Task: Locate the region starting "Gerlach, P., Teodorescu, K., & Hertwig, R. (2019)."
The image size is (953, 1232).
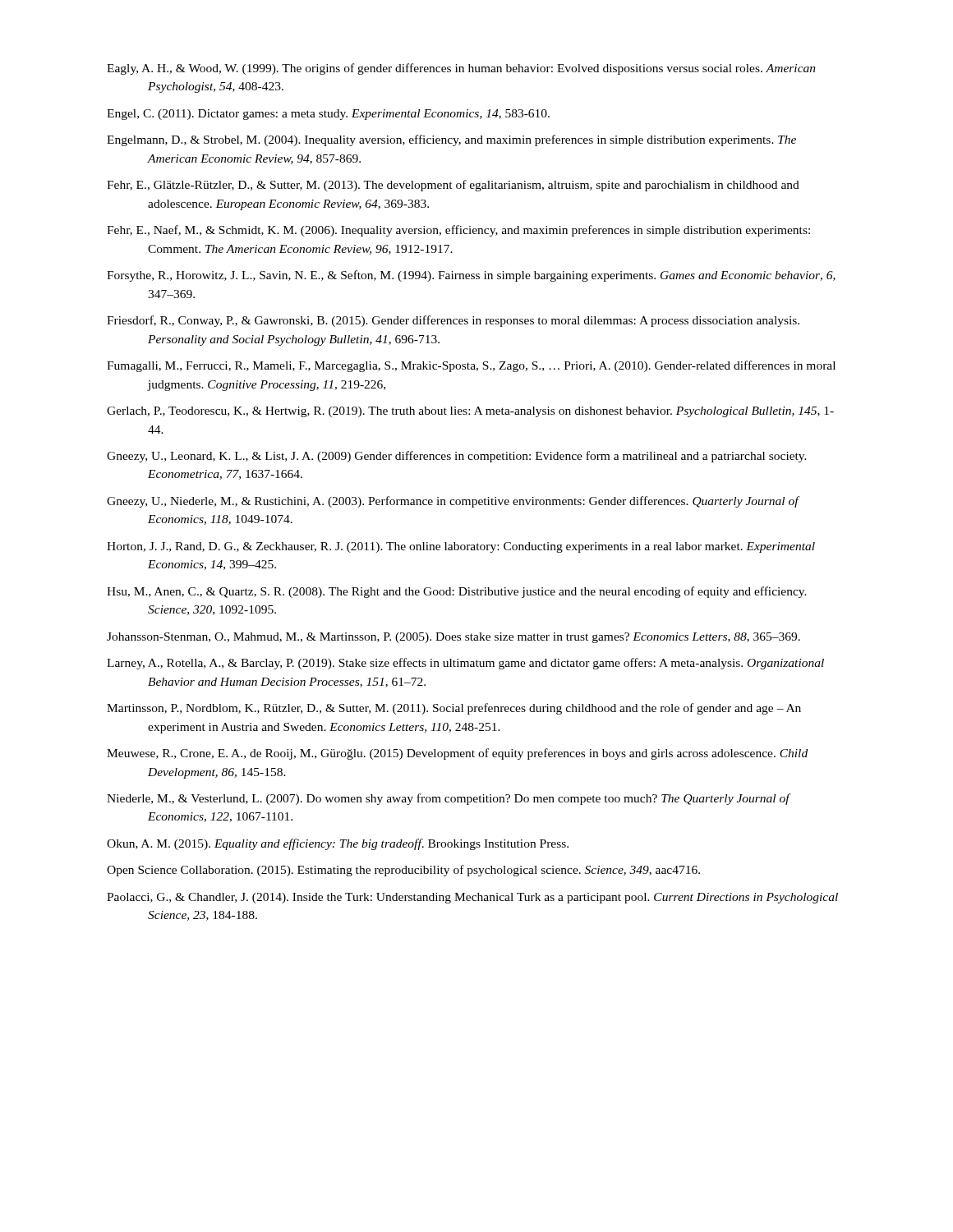Action: pyautogui.click(x=470, y=420)
